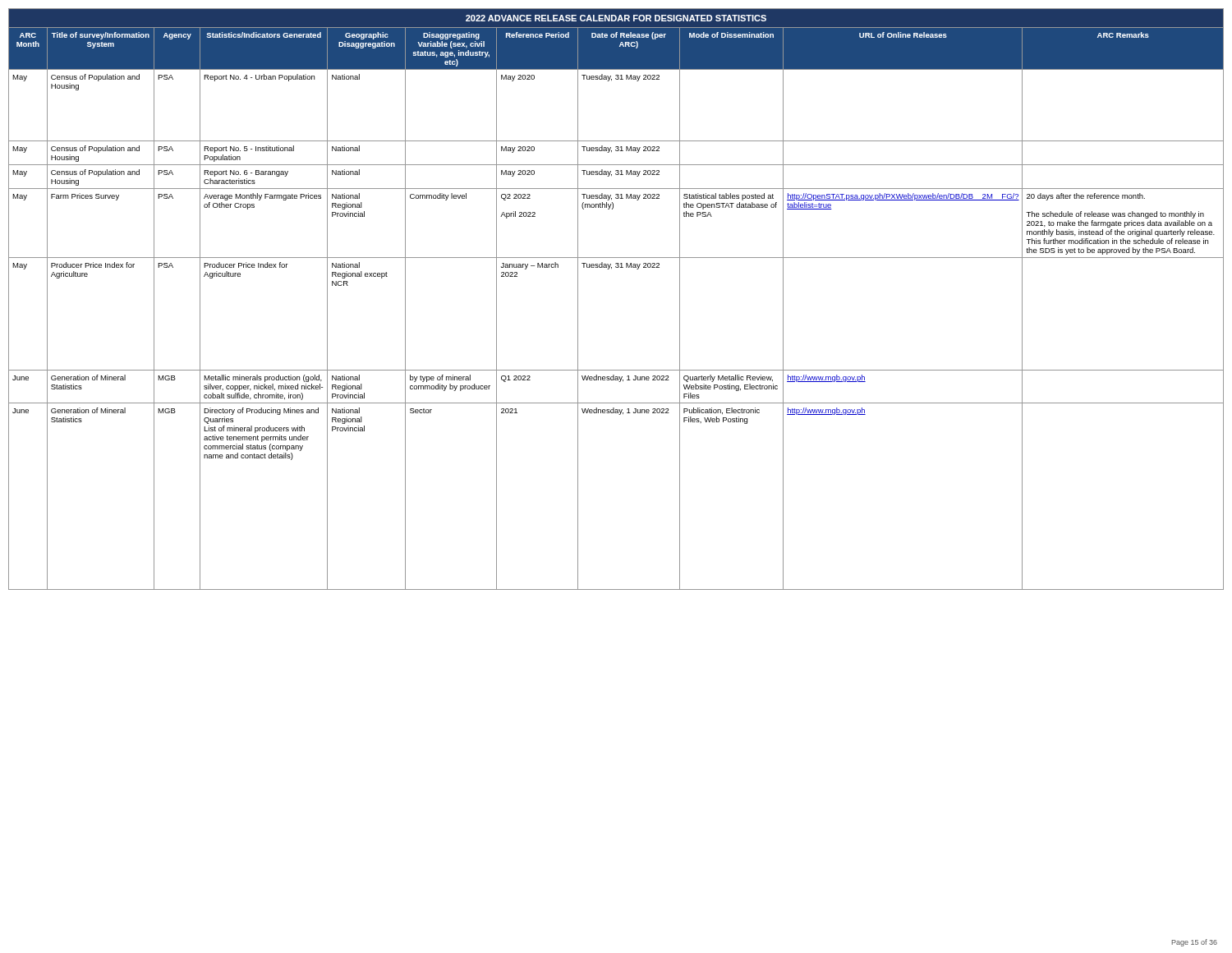
Task: Select the table that reads "Census of Population and Housing"
Action: (616, 299)
